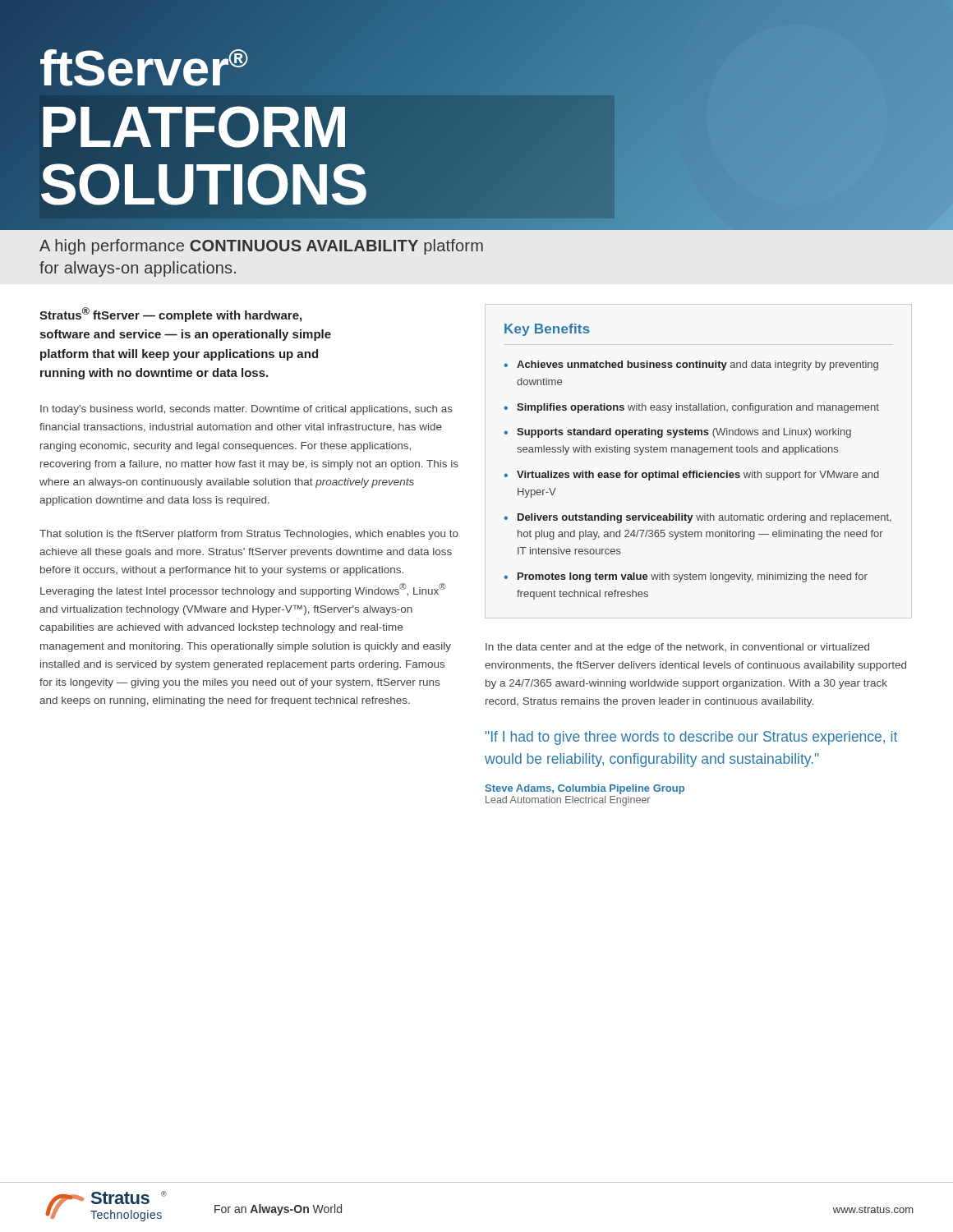
Task: Select the list item with the text "Virtualizes with ease for optimal efficiencies with"
Action: pyautogui.click(x=698, y=483)
